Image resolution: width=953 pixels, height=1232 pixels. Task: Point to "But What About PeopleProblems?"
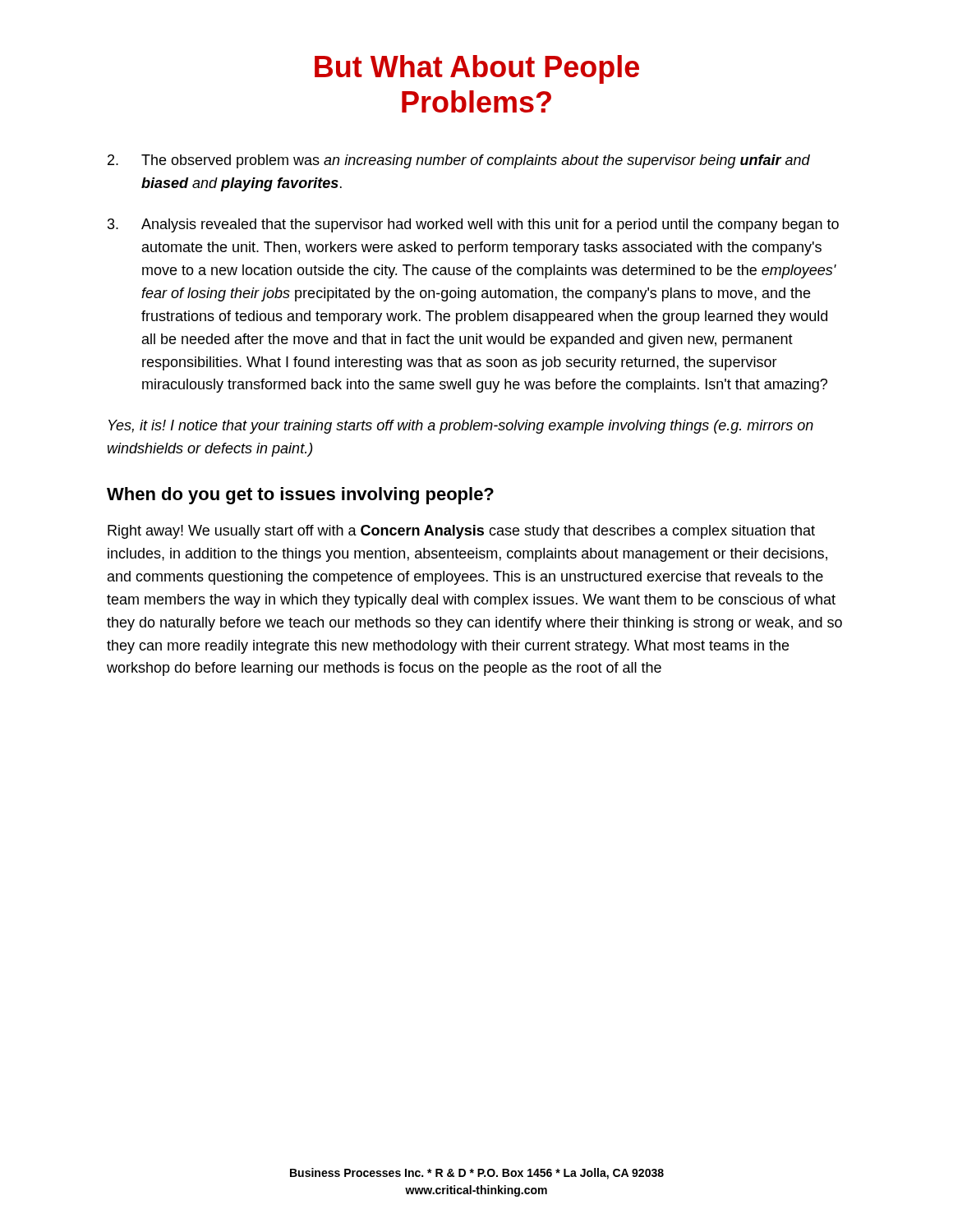click(x=476, y=85)
